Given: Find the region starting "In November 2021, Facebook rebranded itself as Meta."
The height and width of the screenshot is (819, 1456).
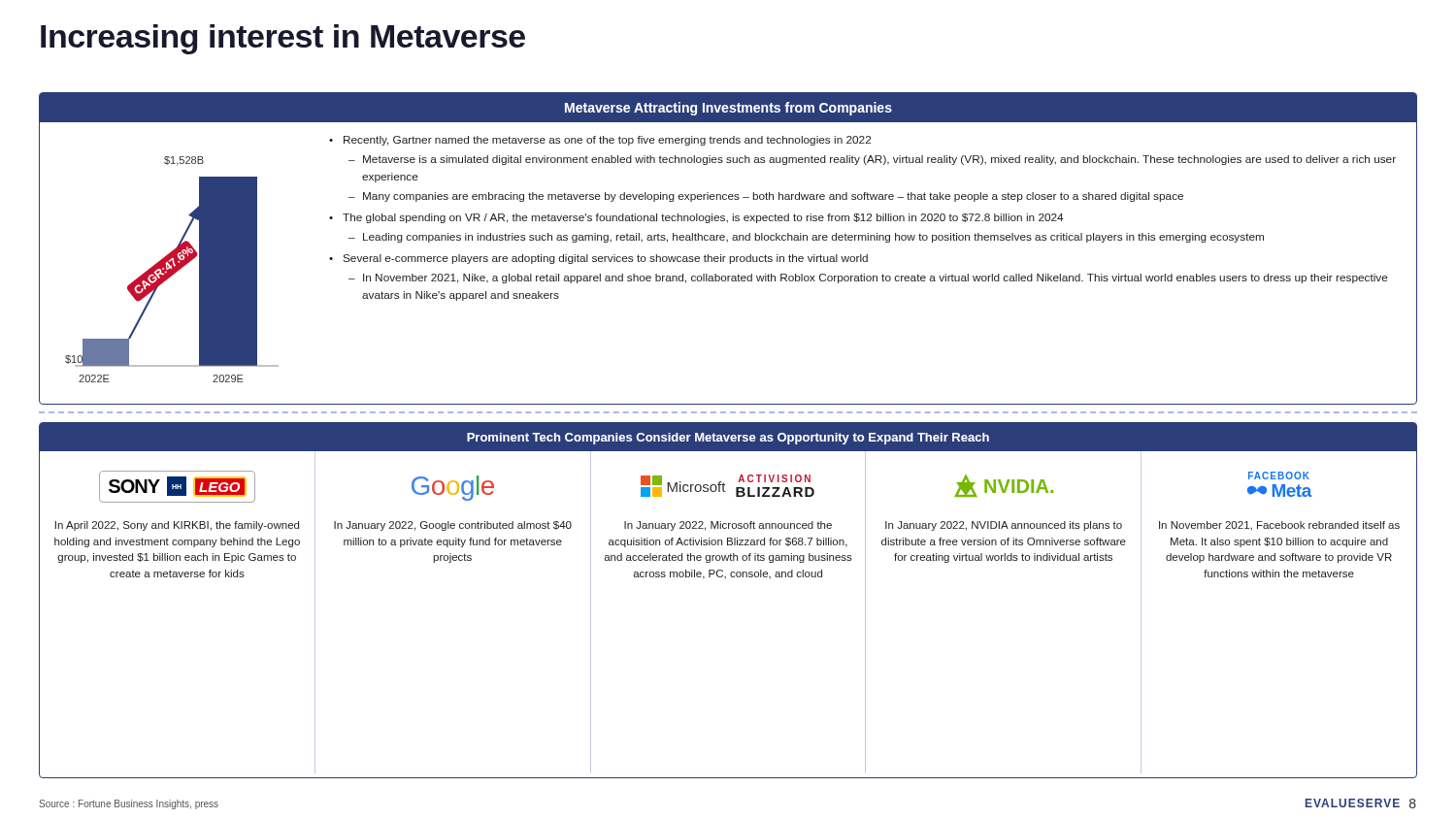Looking at the screenshot, I should [x=1279, y=549].
